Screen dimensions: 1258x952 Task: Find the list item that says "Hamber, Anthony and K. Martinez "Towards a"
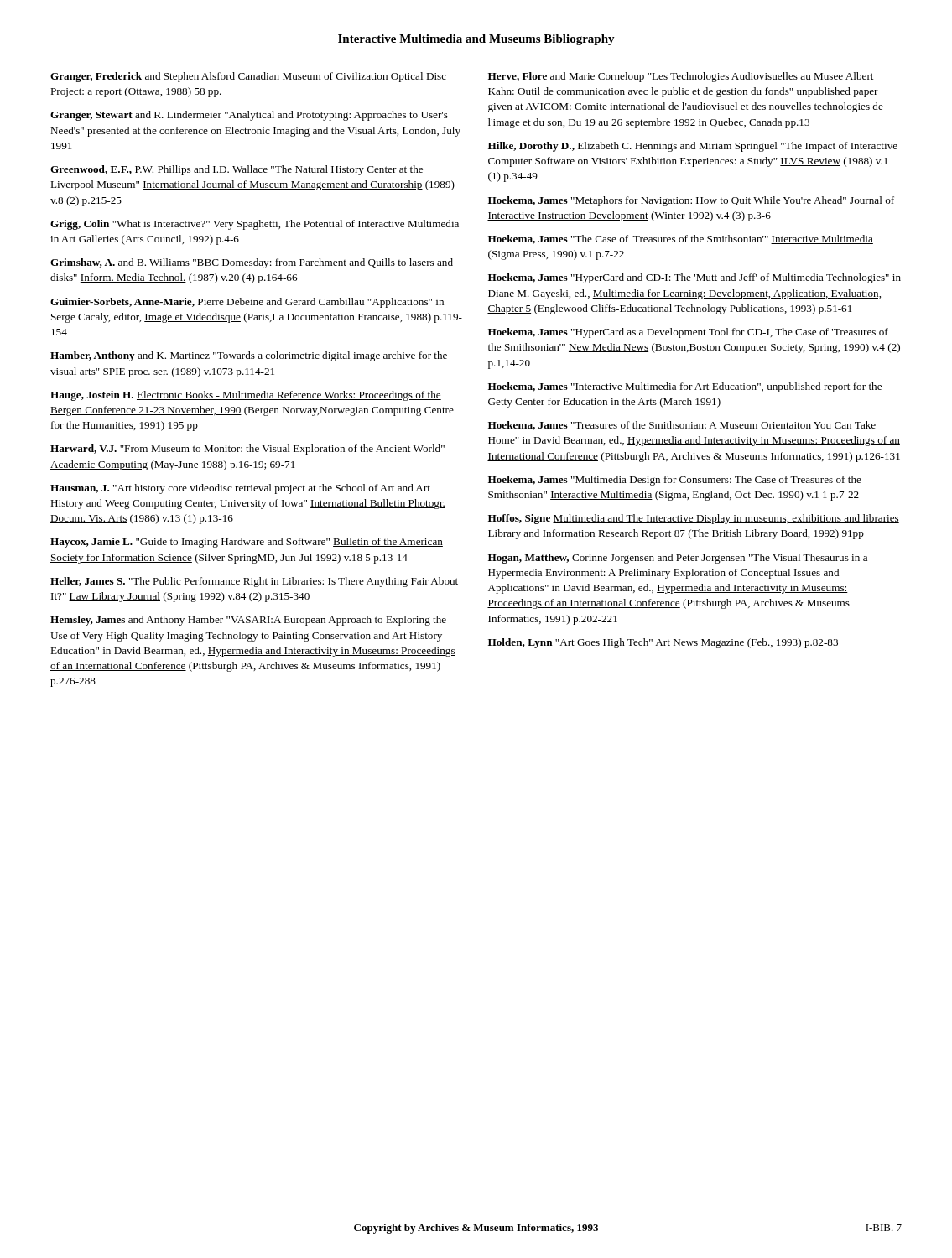(x=257, y=364)
